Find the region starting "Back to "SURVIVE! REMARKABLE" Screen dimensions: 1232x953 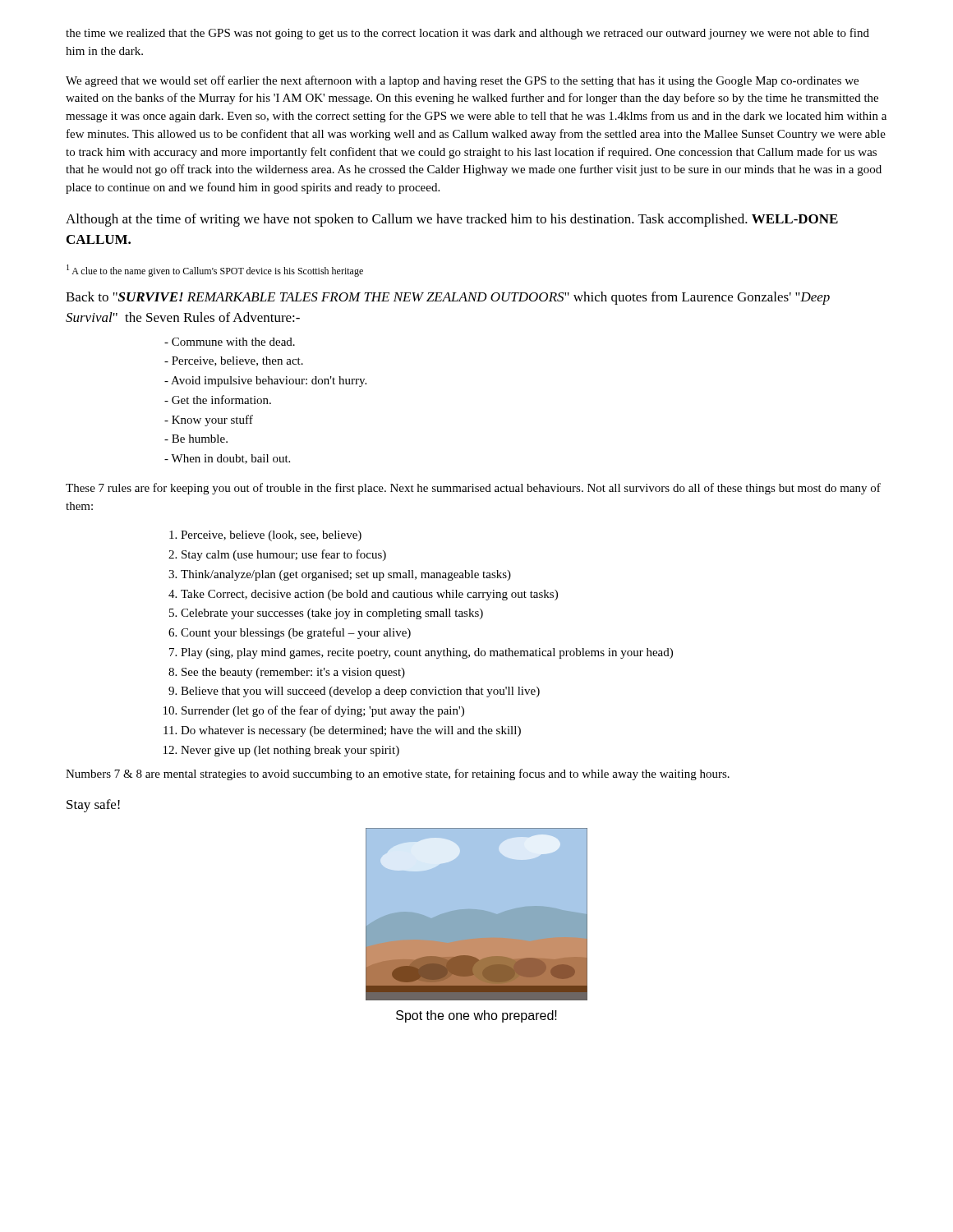coord(448,307)
